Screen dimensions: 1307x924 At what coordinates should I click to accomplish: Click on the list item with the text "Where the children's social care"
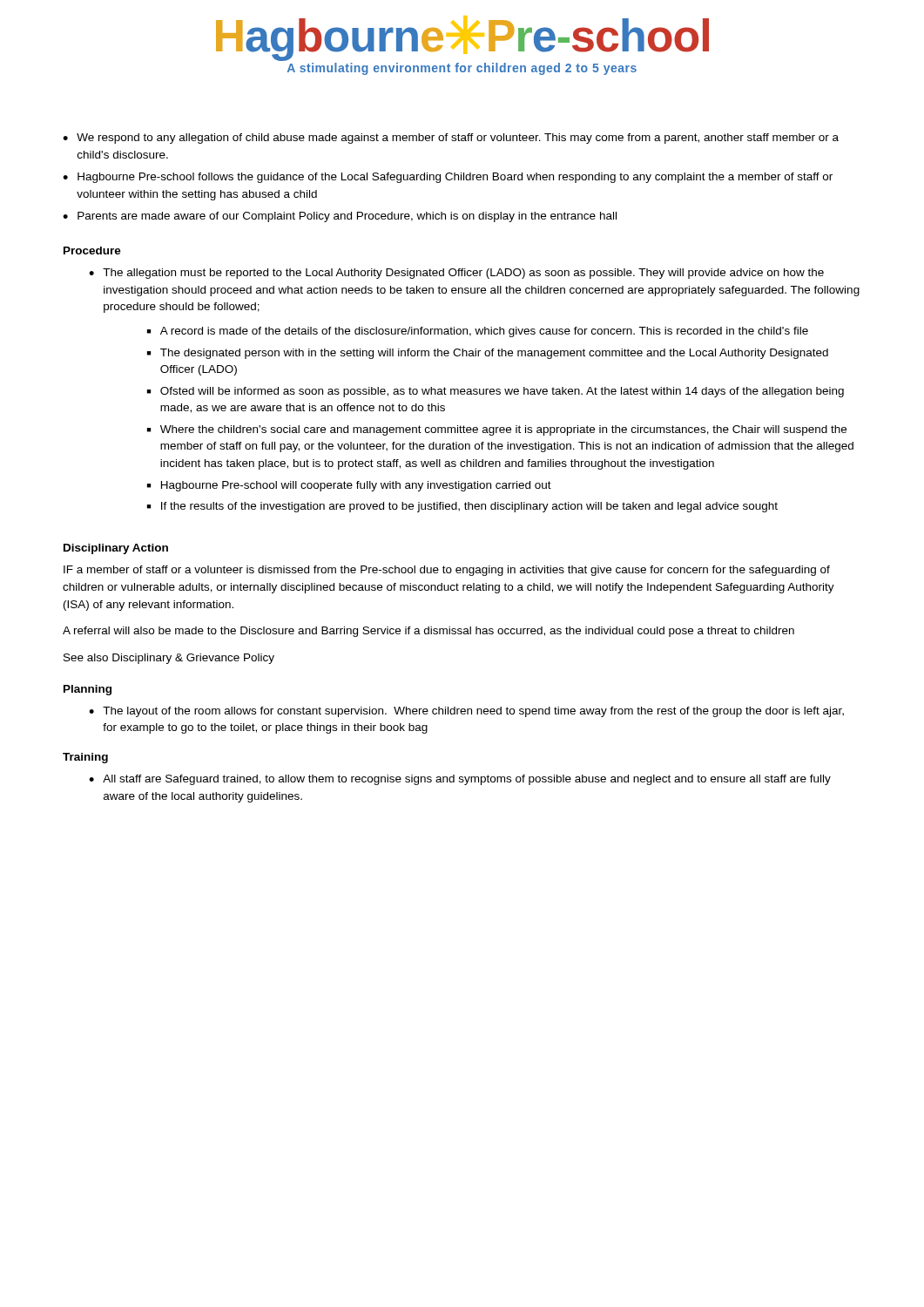(x=507, y=446)
